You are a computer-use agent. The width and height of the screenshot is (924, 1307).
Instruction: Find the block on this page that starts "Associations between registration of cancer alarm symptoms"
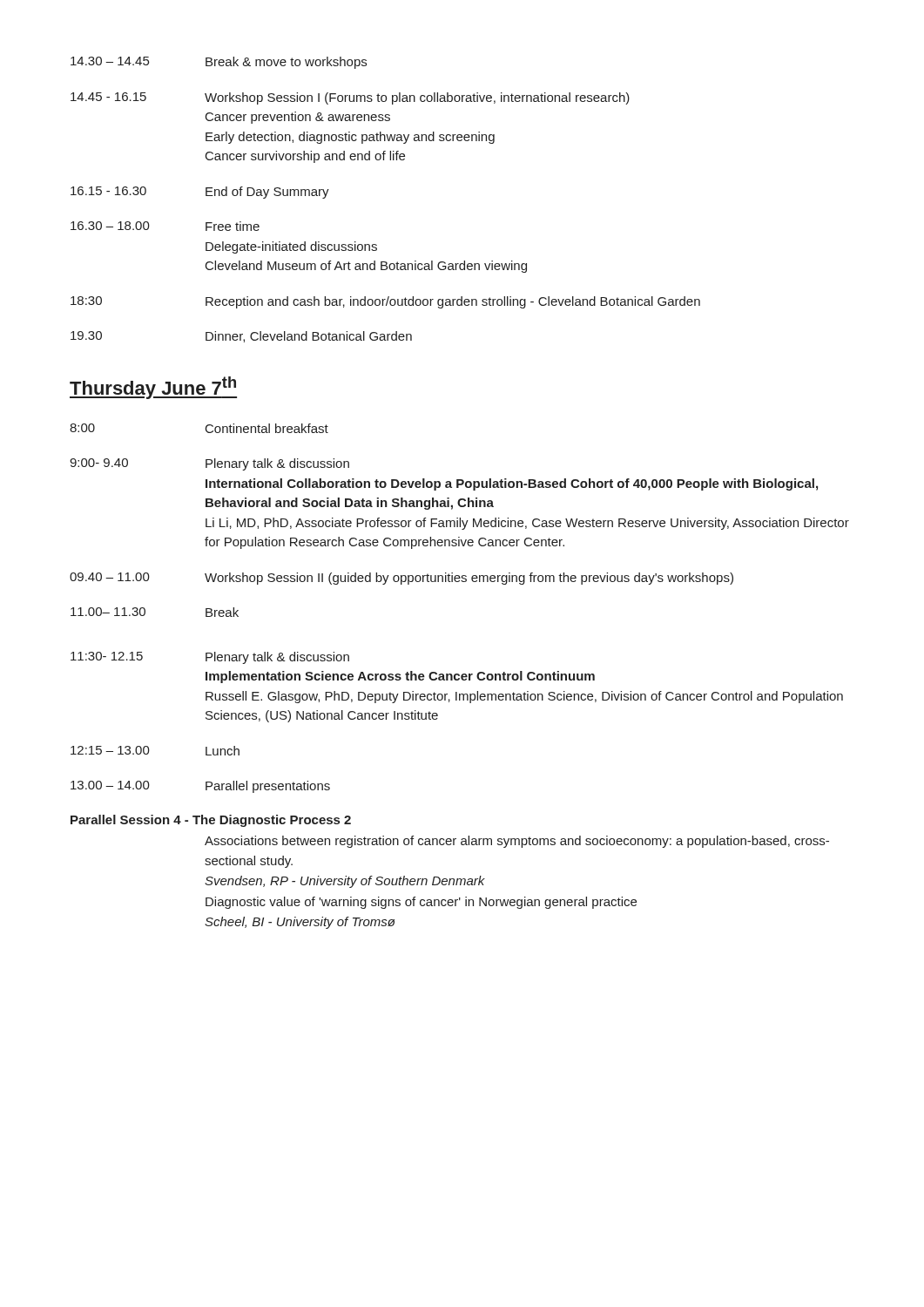517,842
